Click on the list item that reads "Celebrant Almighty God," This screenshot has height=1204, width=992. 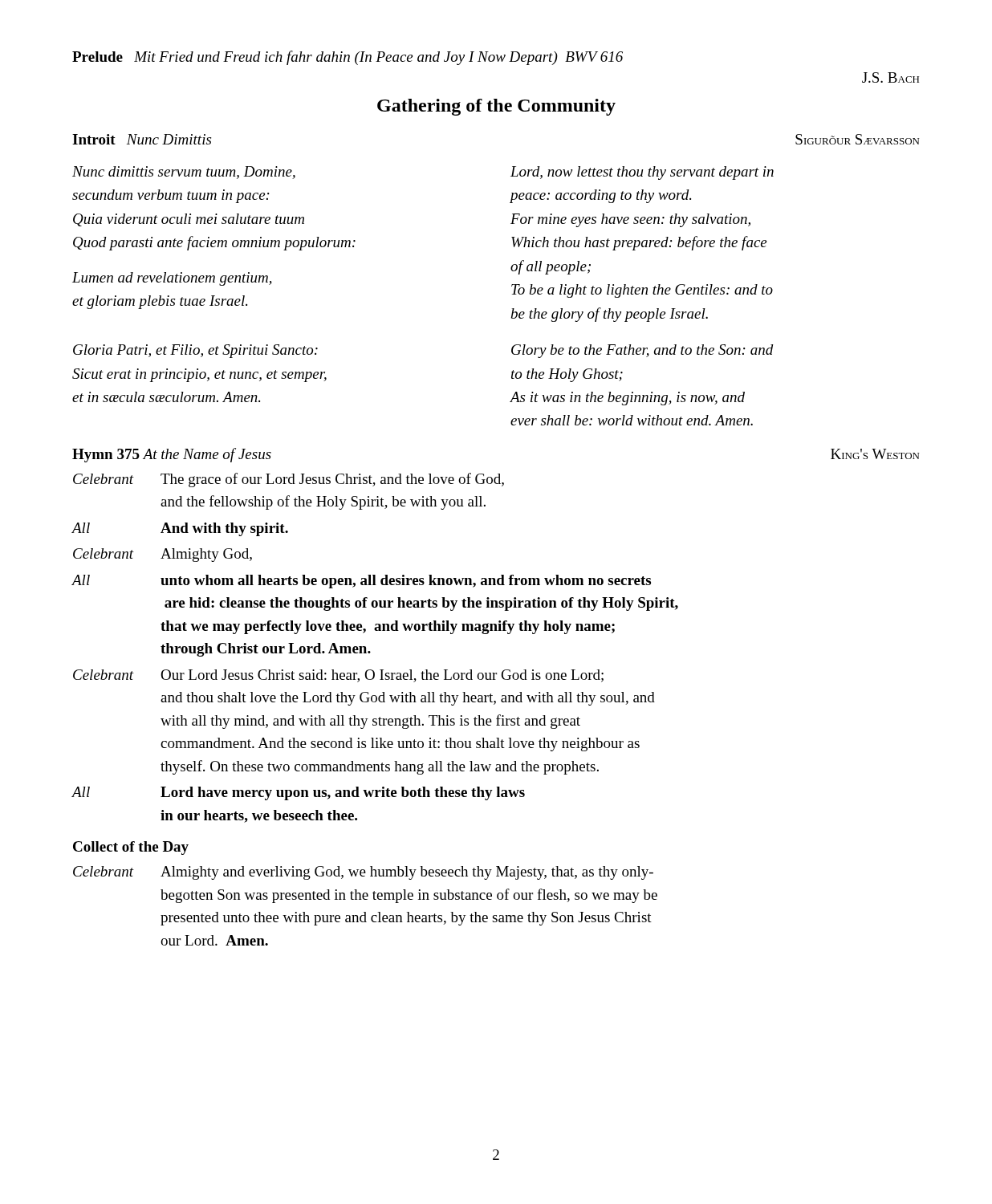[163, 555]
